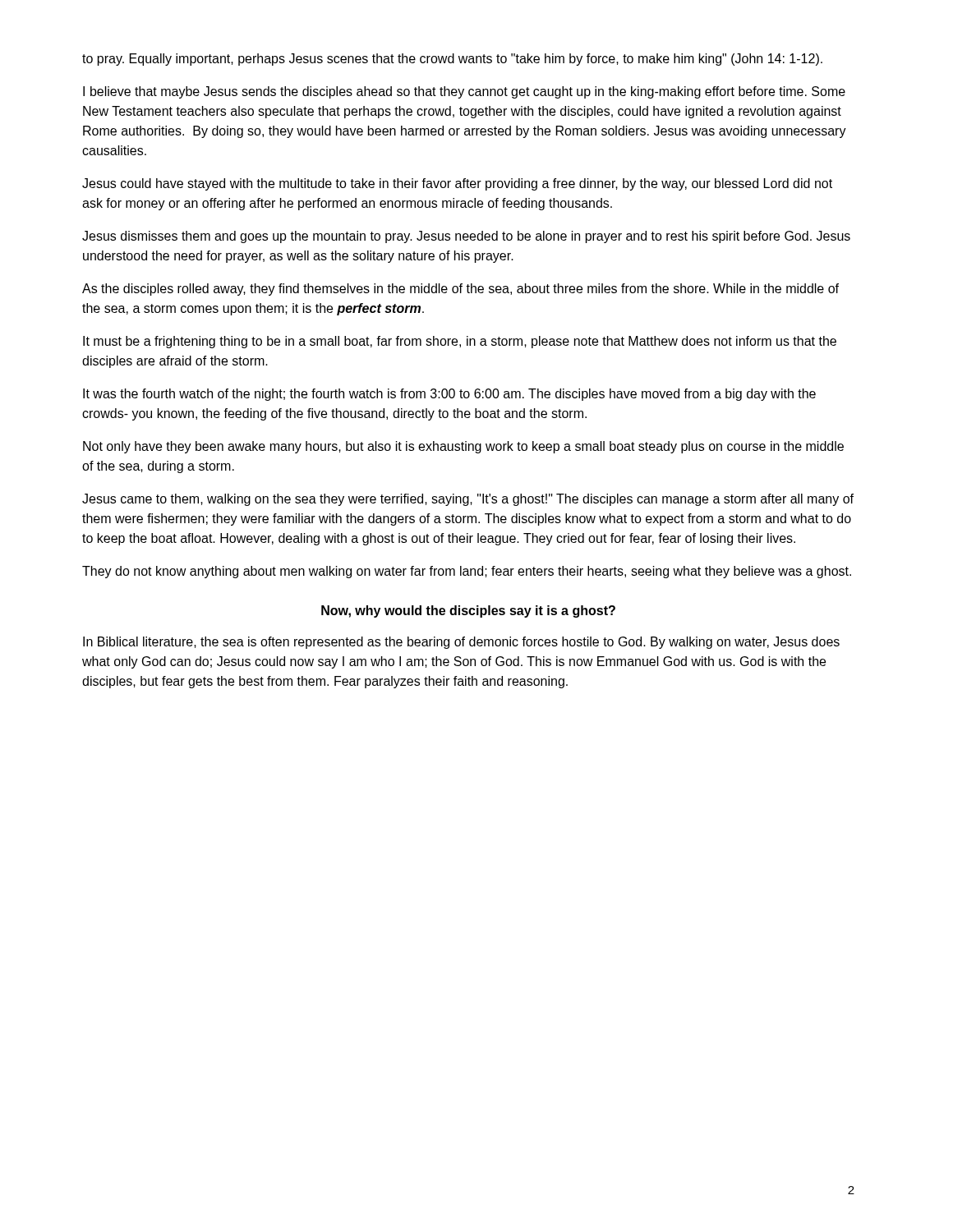The image size is (953, 1232).
Task: Point to the element starting "Jesus came to them, walking on"
Action: pos(468,519)
